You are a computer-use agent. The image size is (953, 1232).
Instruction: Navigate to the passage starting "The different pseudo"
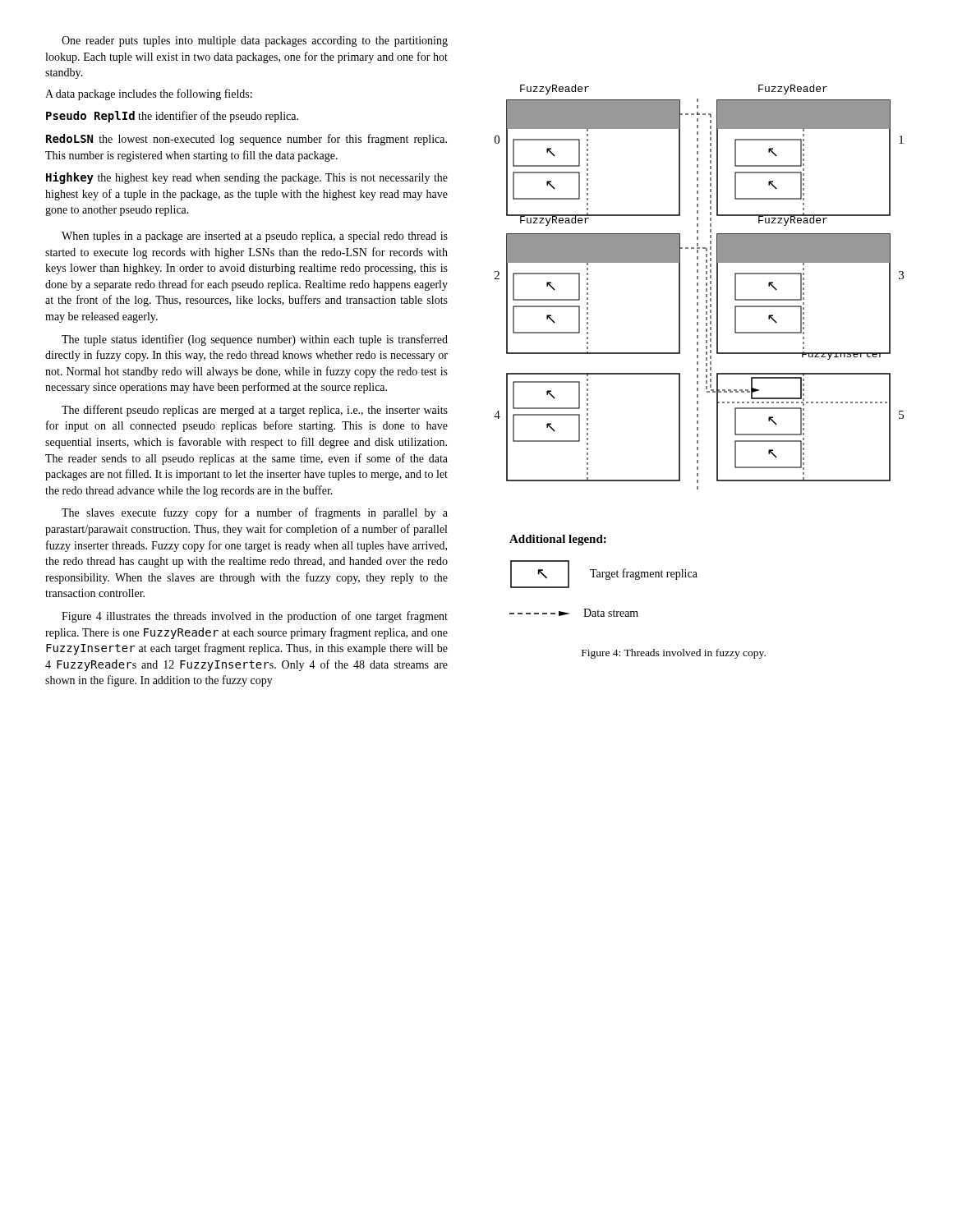coord(246,451)
